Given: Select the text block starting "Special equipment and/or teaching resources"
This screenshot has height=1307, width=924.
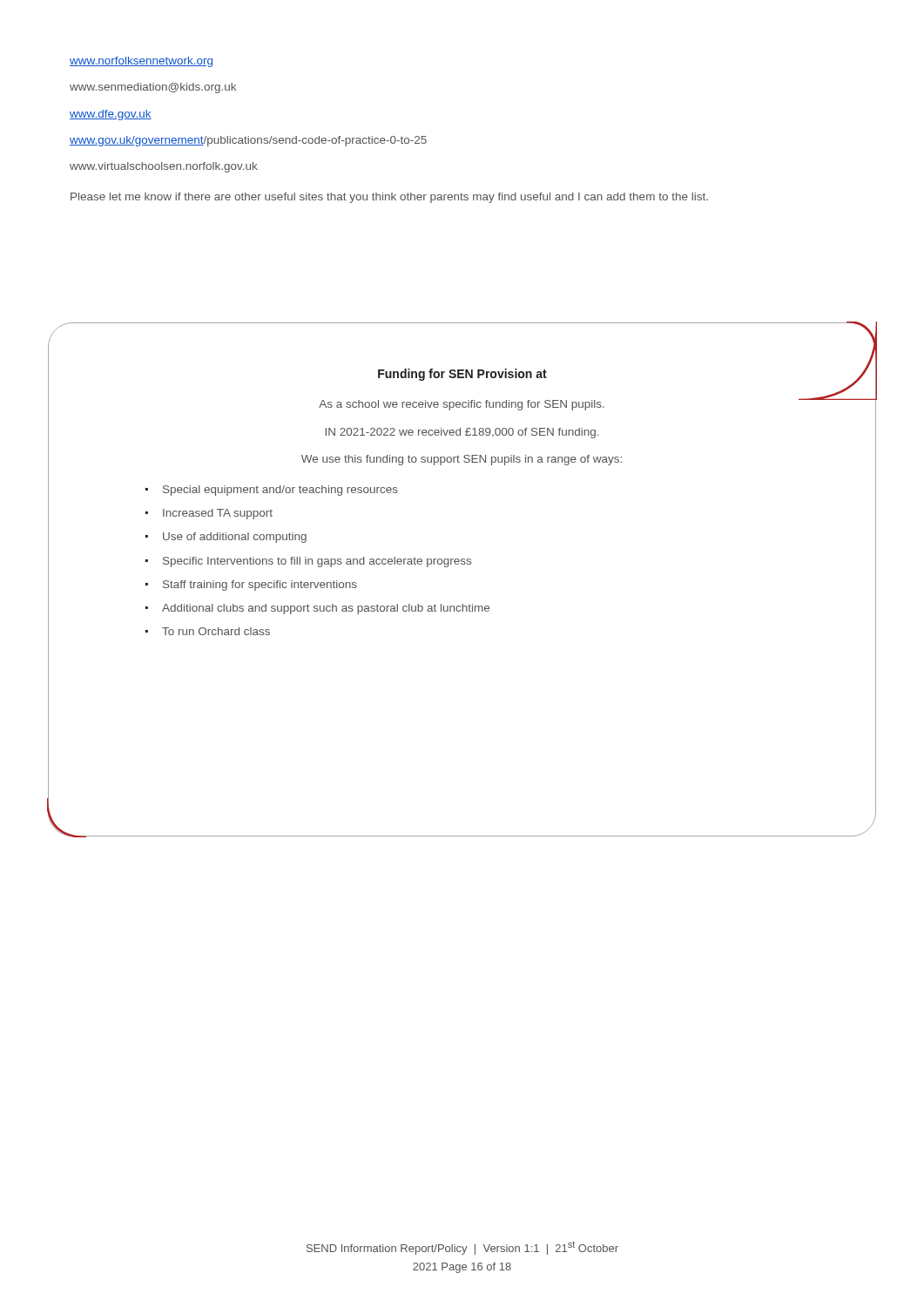Looking at the screenshot, I should pyautogui.click(x=280, y=489).
